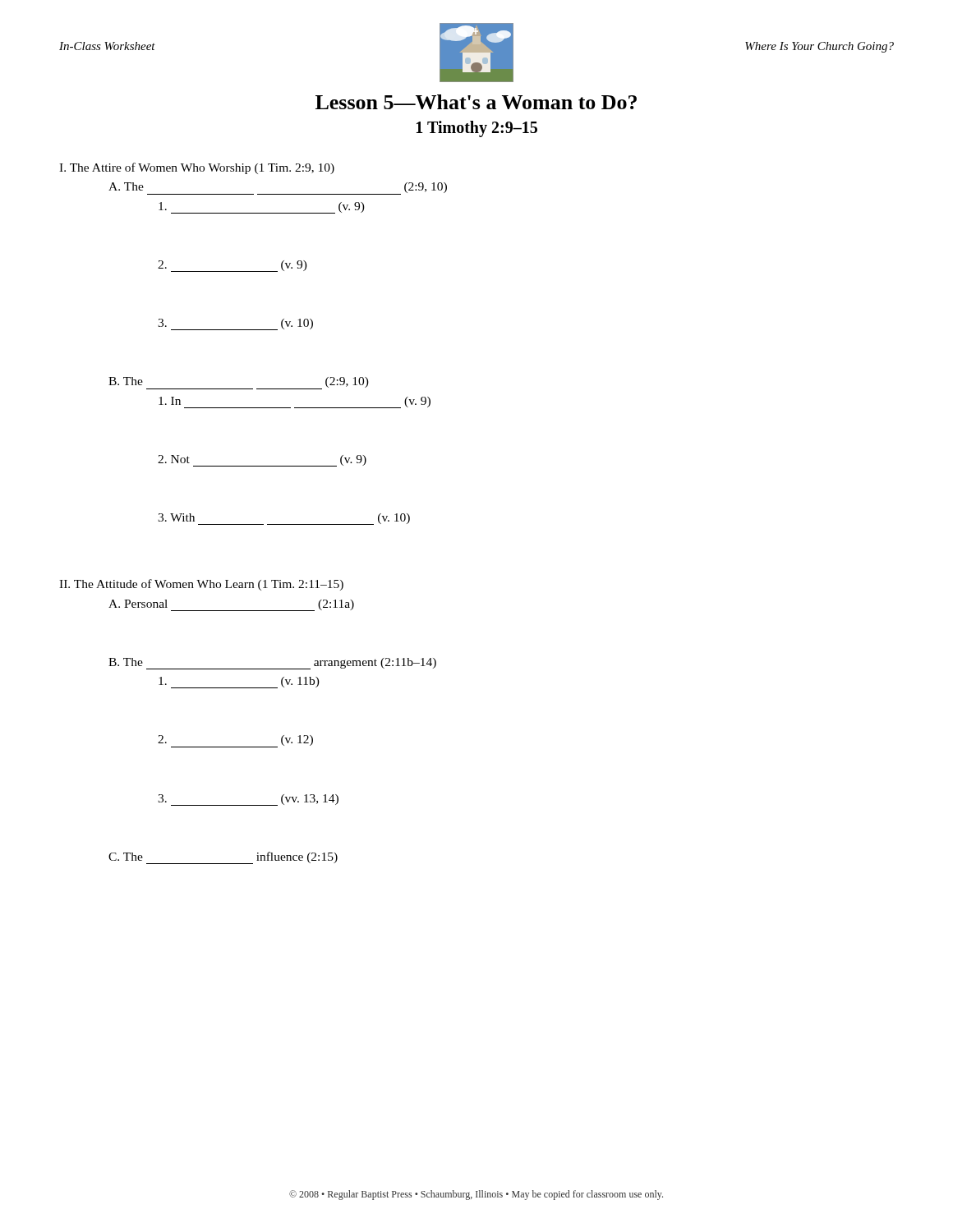Image resolution: width=953 pixels, height=1232 pixels.
Task: Find the text starting "(v. 9)"
Action: 261,206
